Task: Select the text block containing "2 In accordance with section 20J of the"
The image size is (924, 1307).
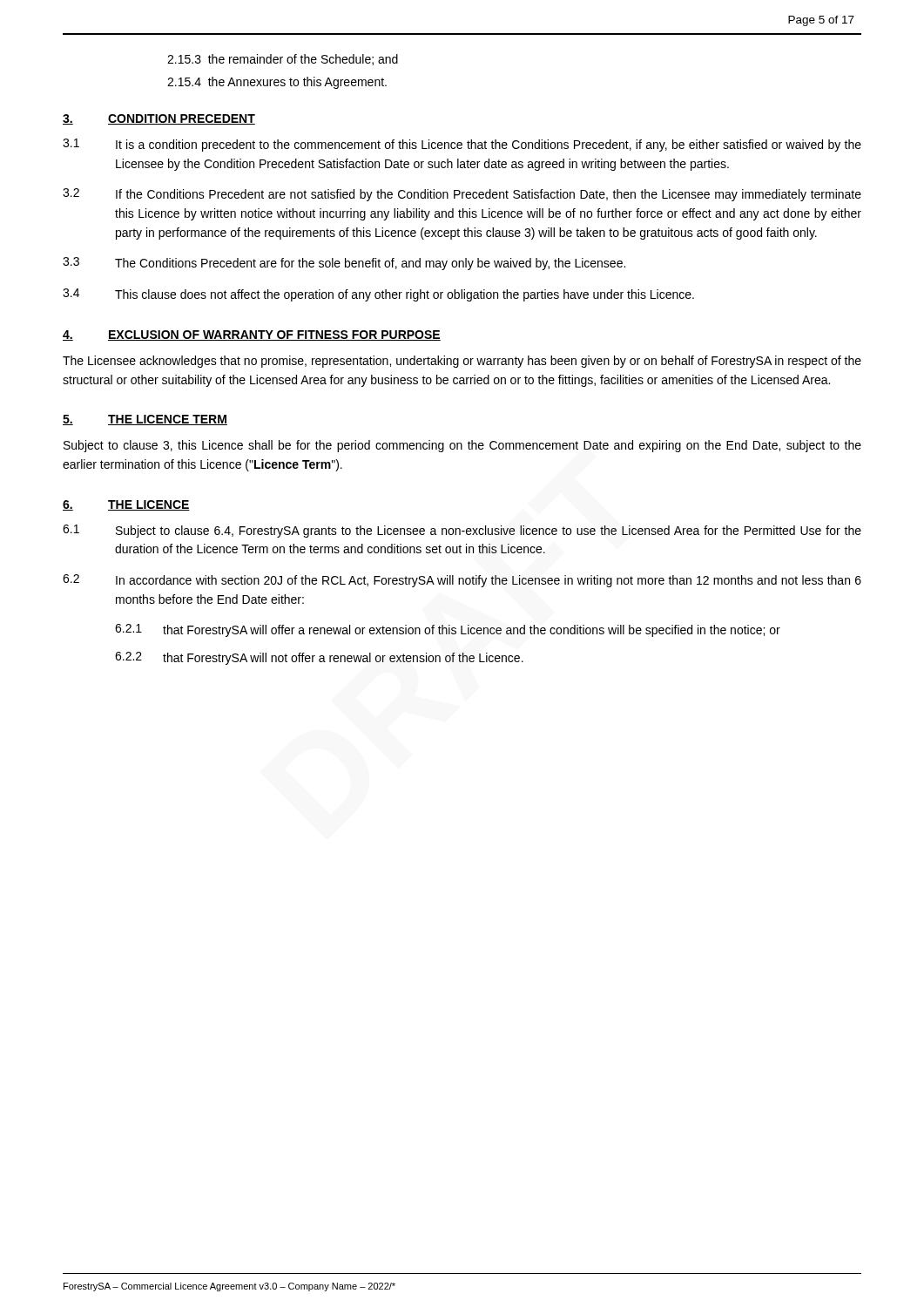Action: (x=462, y=590)
